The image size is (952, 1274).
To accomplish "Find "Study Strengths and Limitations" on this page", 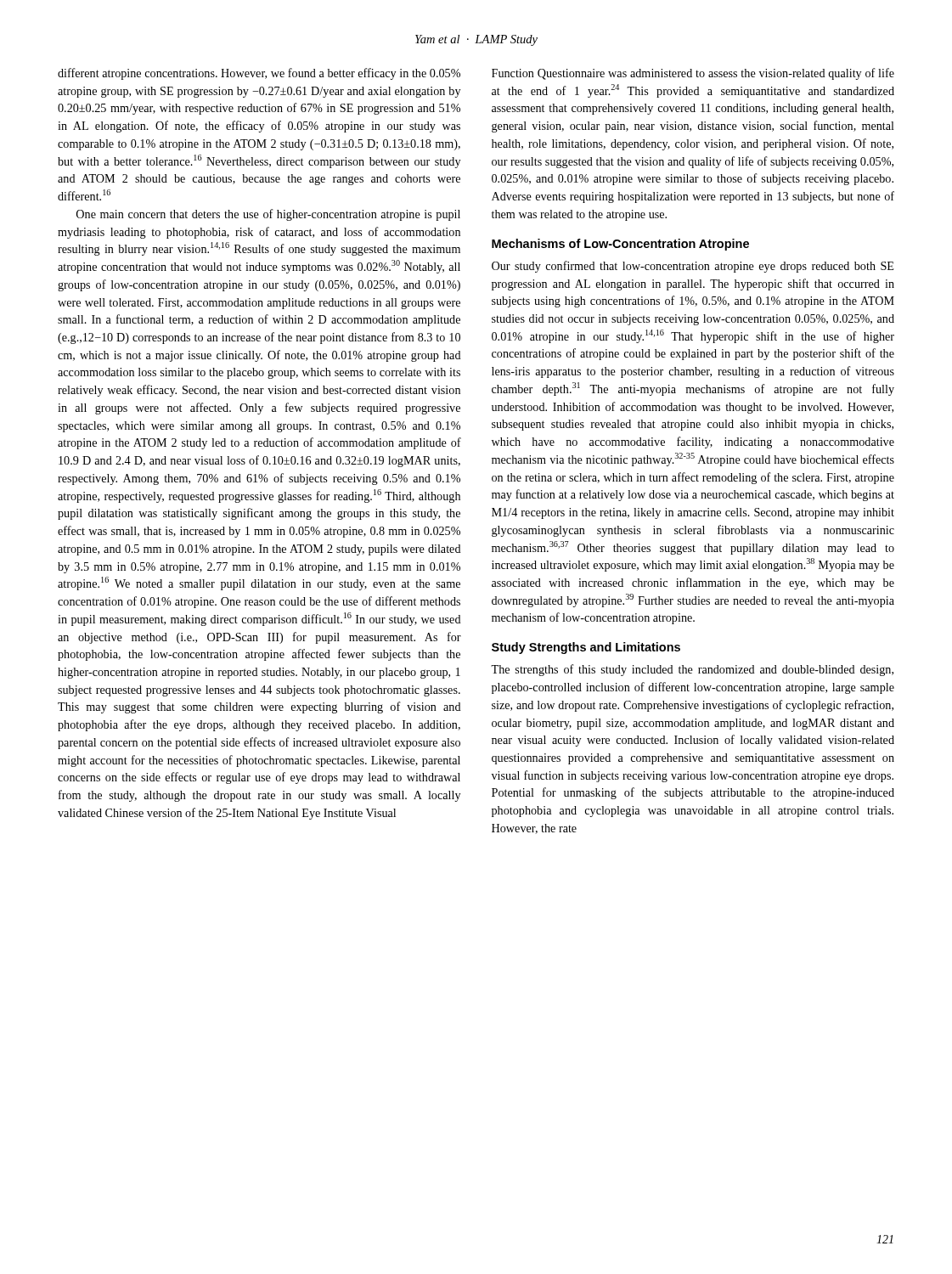I will (586, 647).
